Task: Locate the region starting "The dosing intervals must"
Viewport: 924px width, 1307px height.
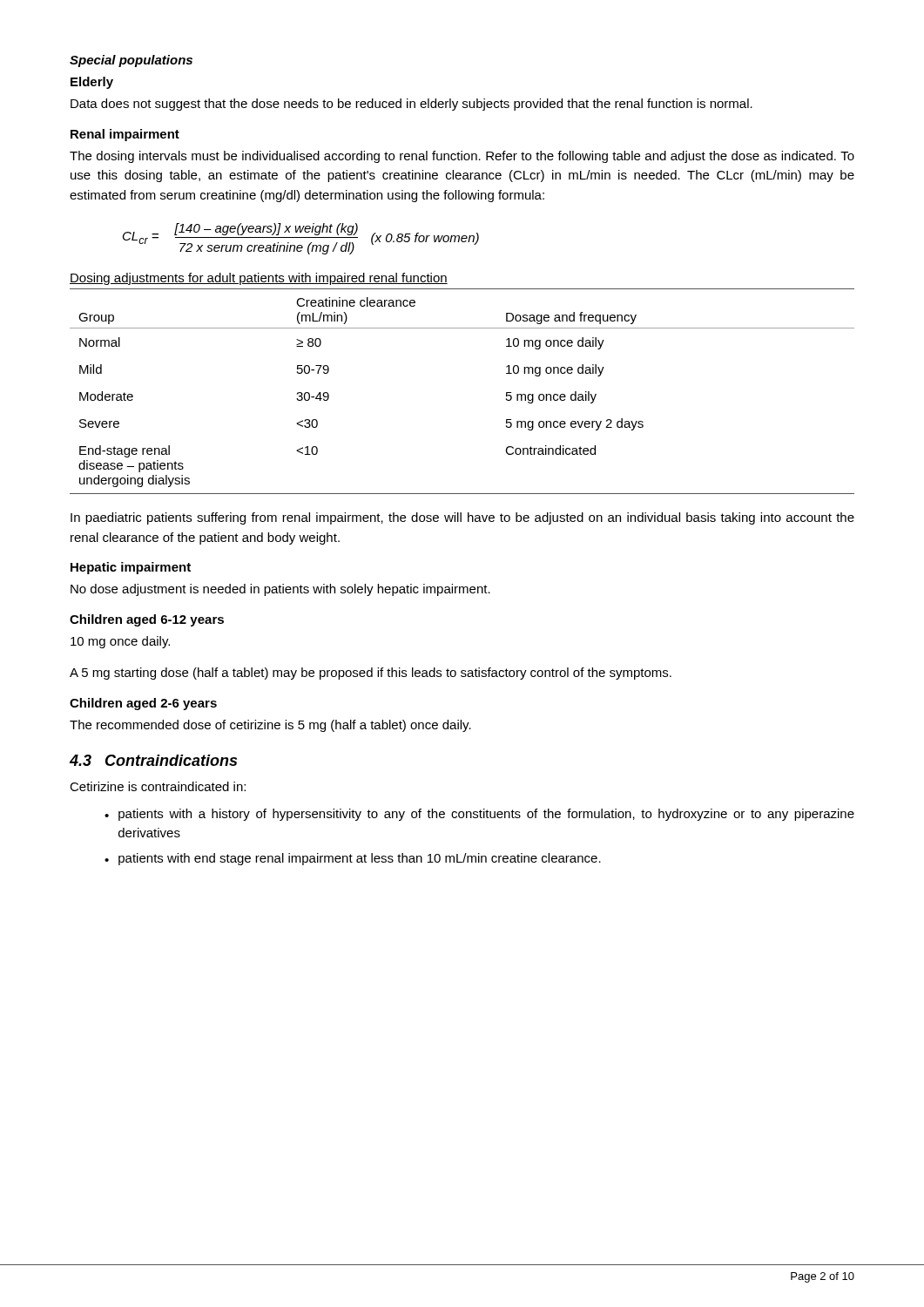Action: pos(462,175)
